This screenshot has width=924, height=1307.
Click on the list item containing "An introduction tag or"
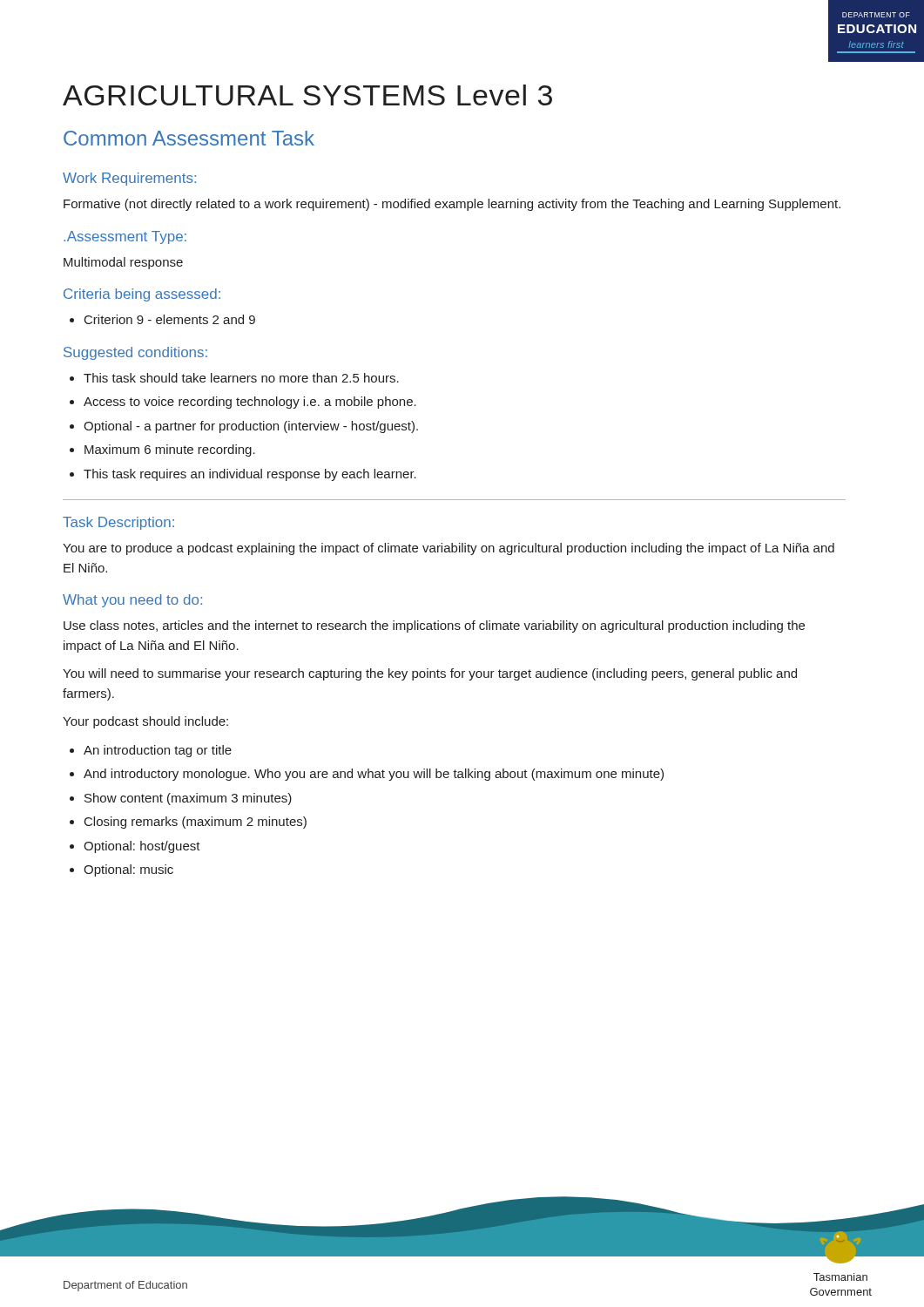(158, 749)
